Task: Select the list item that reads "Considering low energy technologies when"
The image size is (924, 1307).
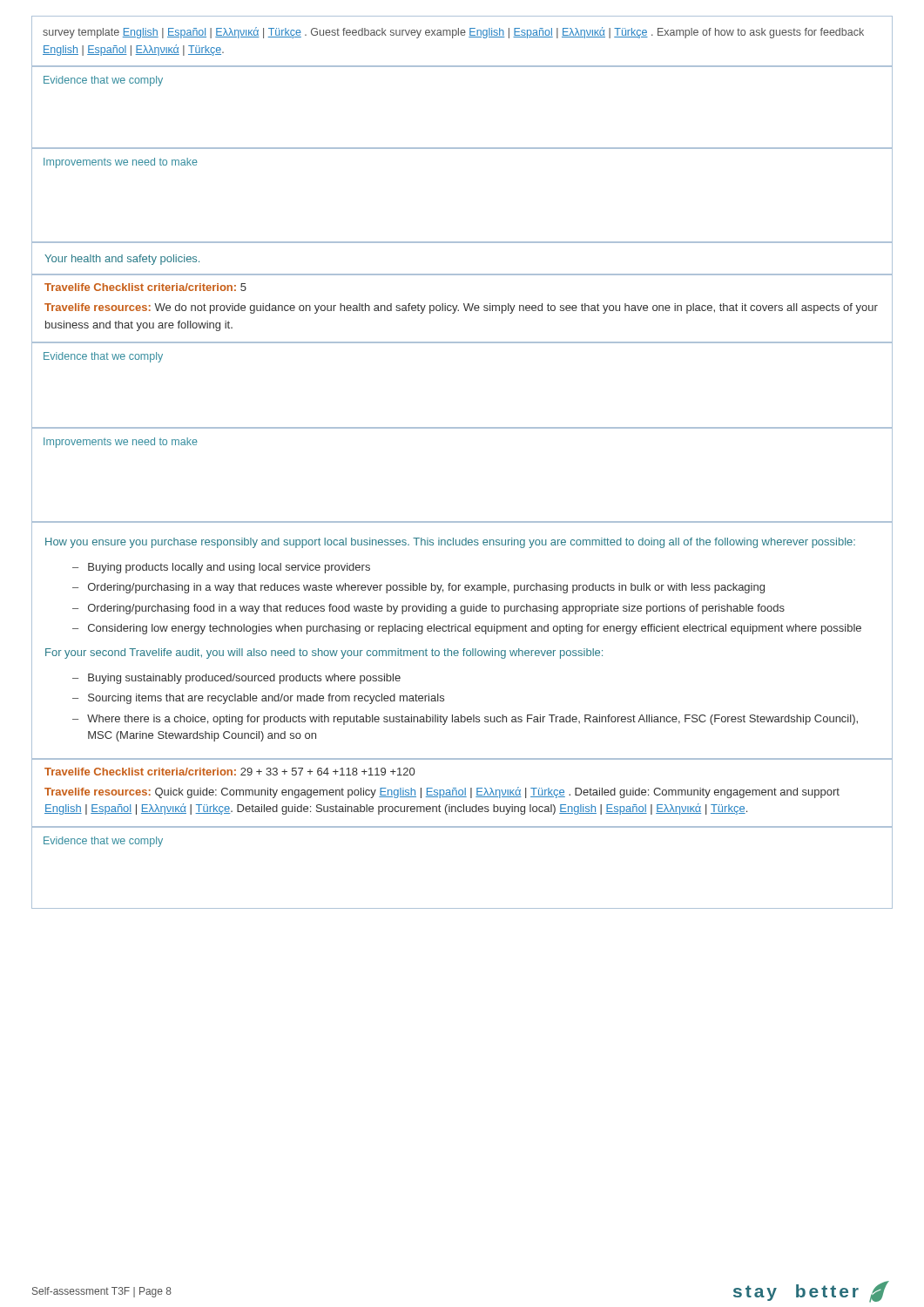Action: (475, 628)
